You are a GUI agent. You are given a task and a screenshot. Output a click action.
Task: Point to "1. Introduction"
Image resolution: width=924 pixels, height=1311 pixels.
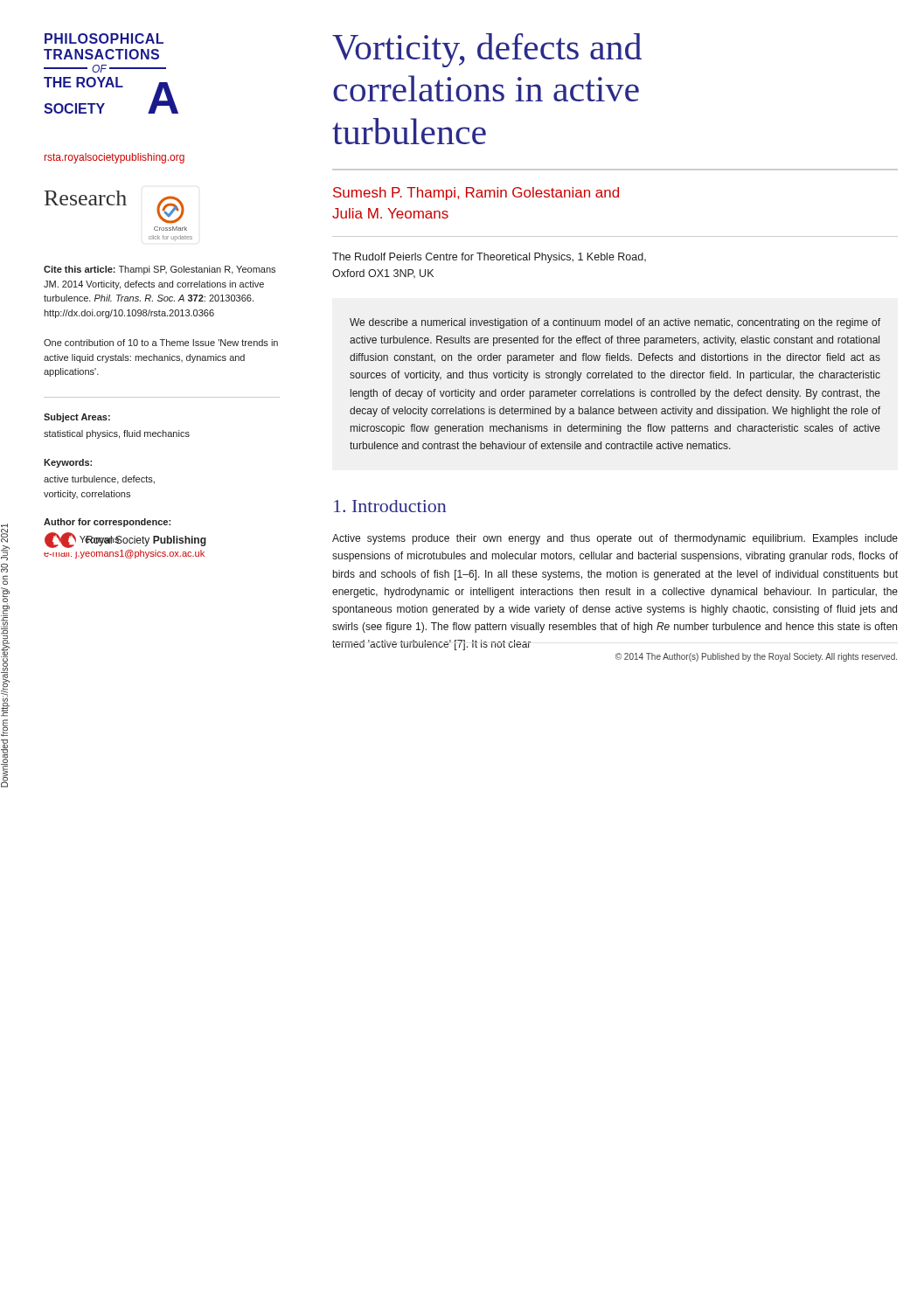tap(389, 506)
